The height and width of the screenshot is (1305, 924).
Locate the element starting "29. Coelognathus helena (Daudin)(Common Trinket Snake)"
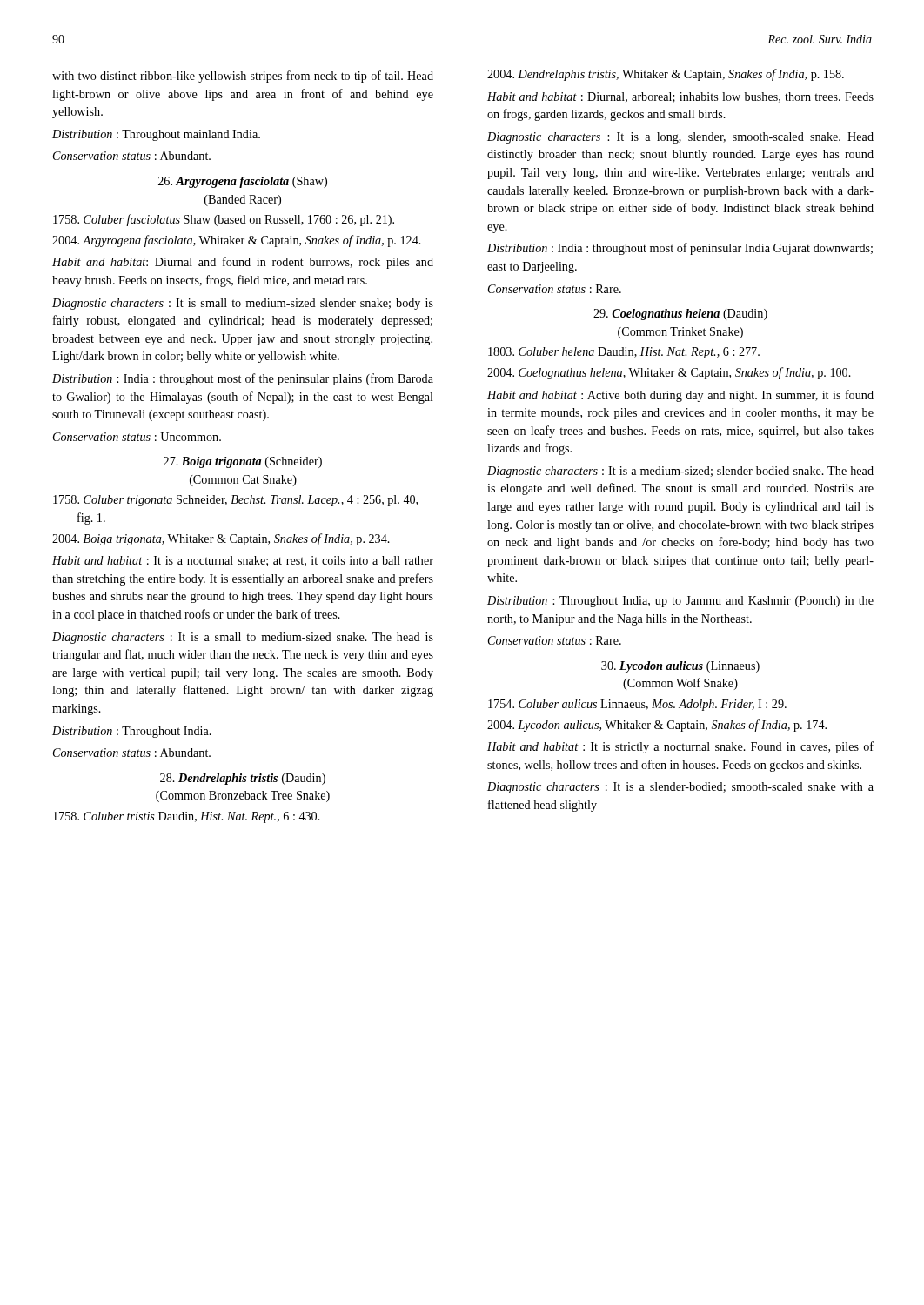point(680,323)
